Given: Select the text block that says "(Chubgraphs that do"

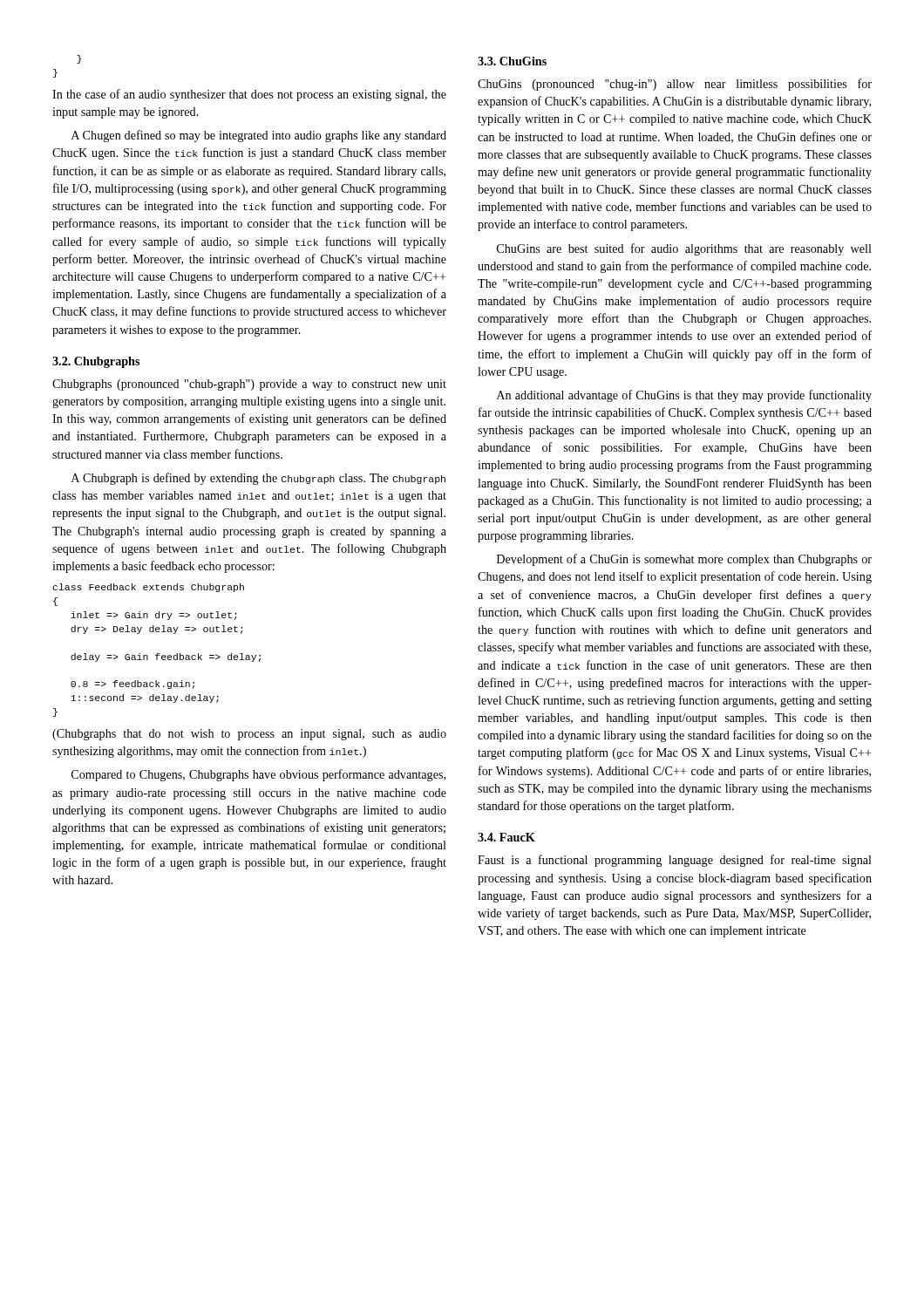Looking at the screenshot, I should [249, 807].
